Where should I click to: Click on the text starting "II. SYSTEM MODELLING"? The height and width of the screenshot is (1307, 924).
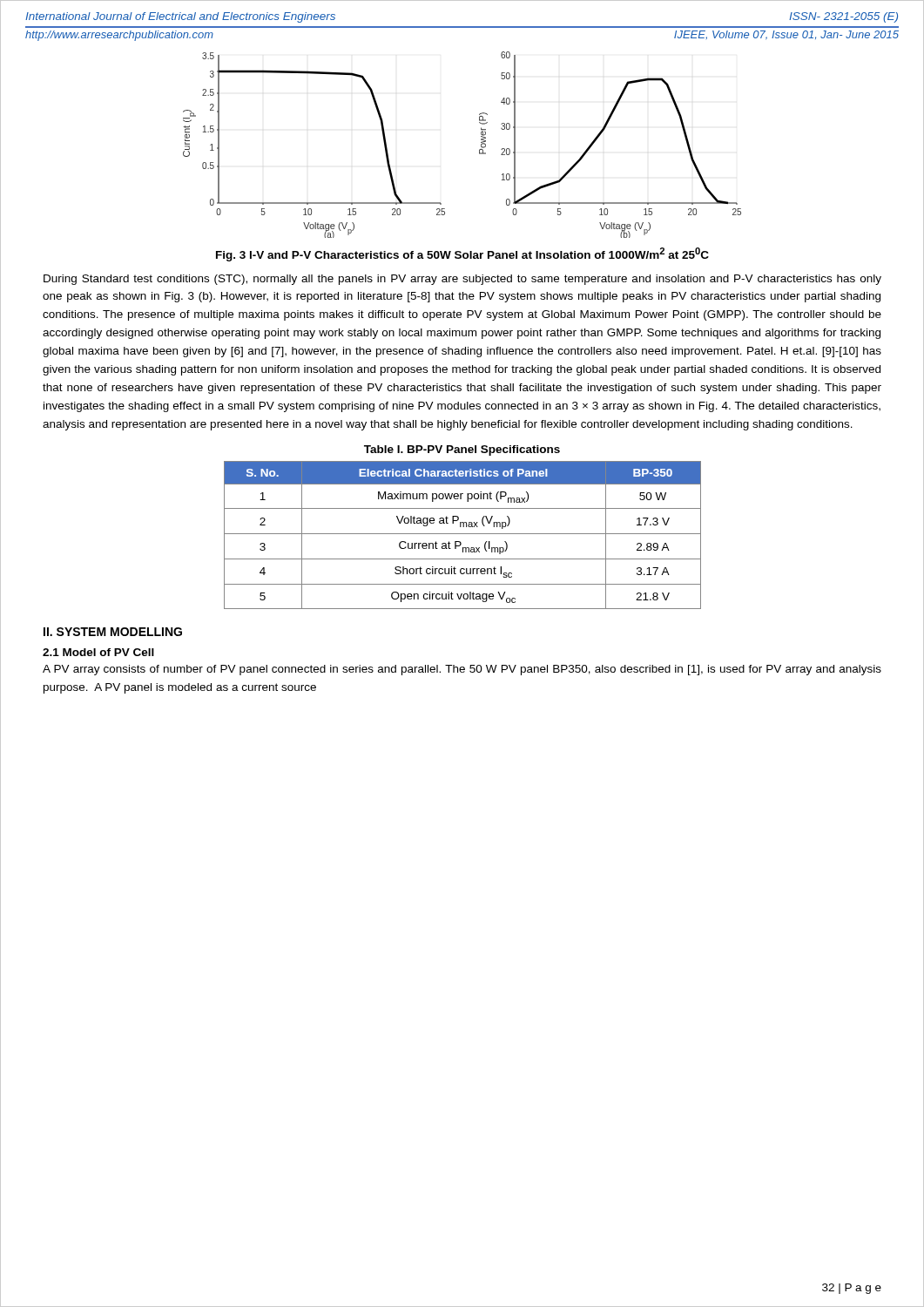(x=113, y=632)
